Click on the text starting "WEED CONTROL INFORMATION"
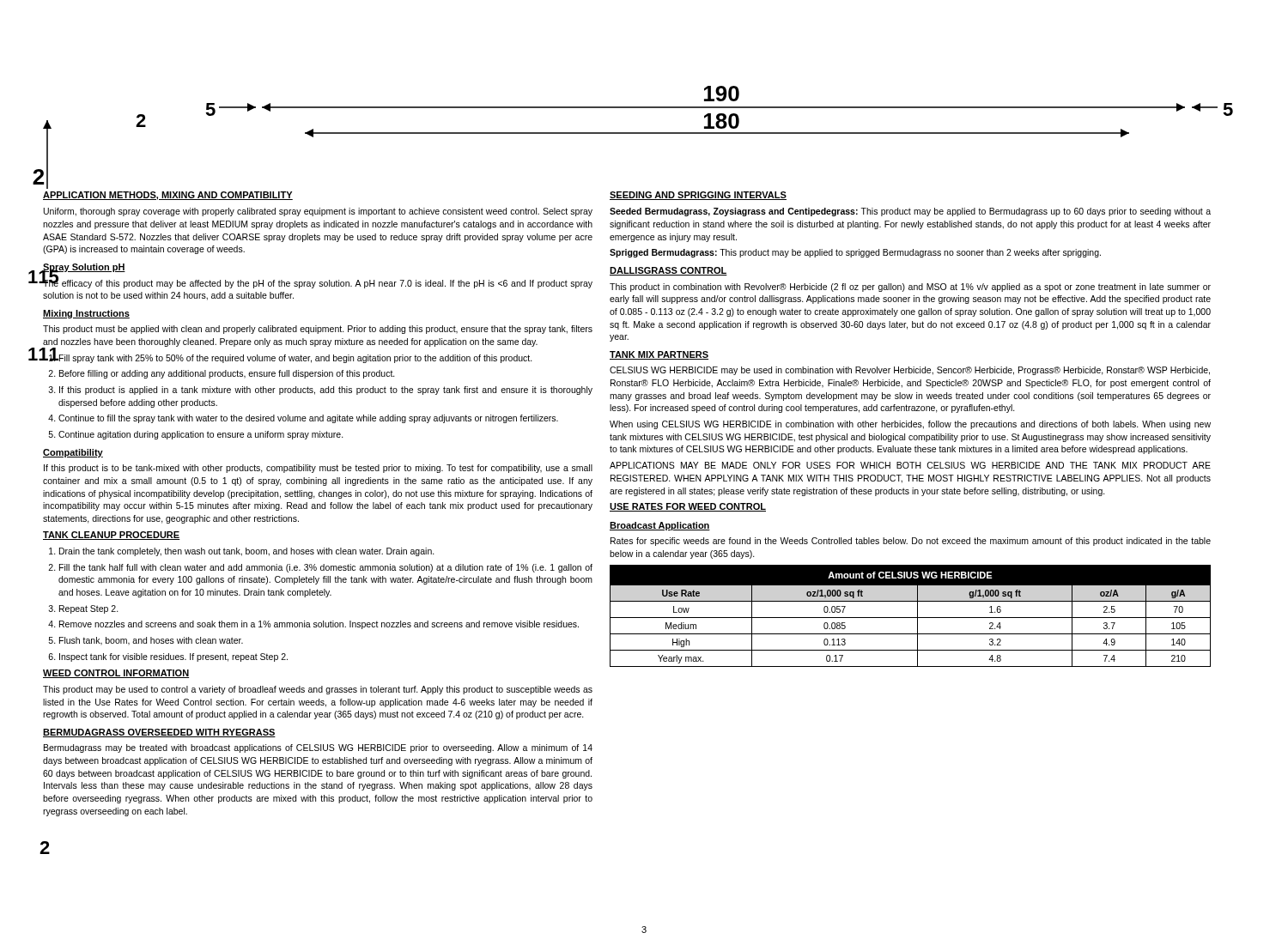This screenshot has height=945, width=1288. [116, 674]
